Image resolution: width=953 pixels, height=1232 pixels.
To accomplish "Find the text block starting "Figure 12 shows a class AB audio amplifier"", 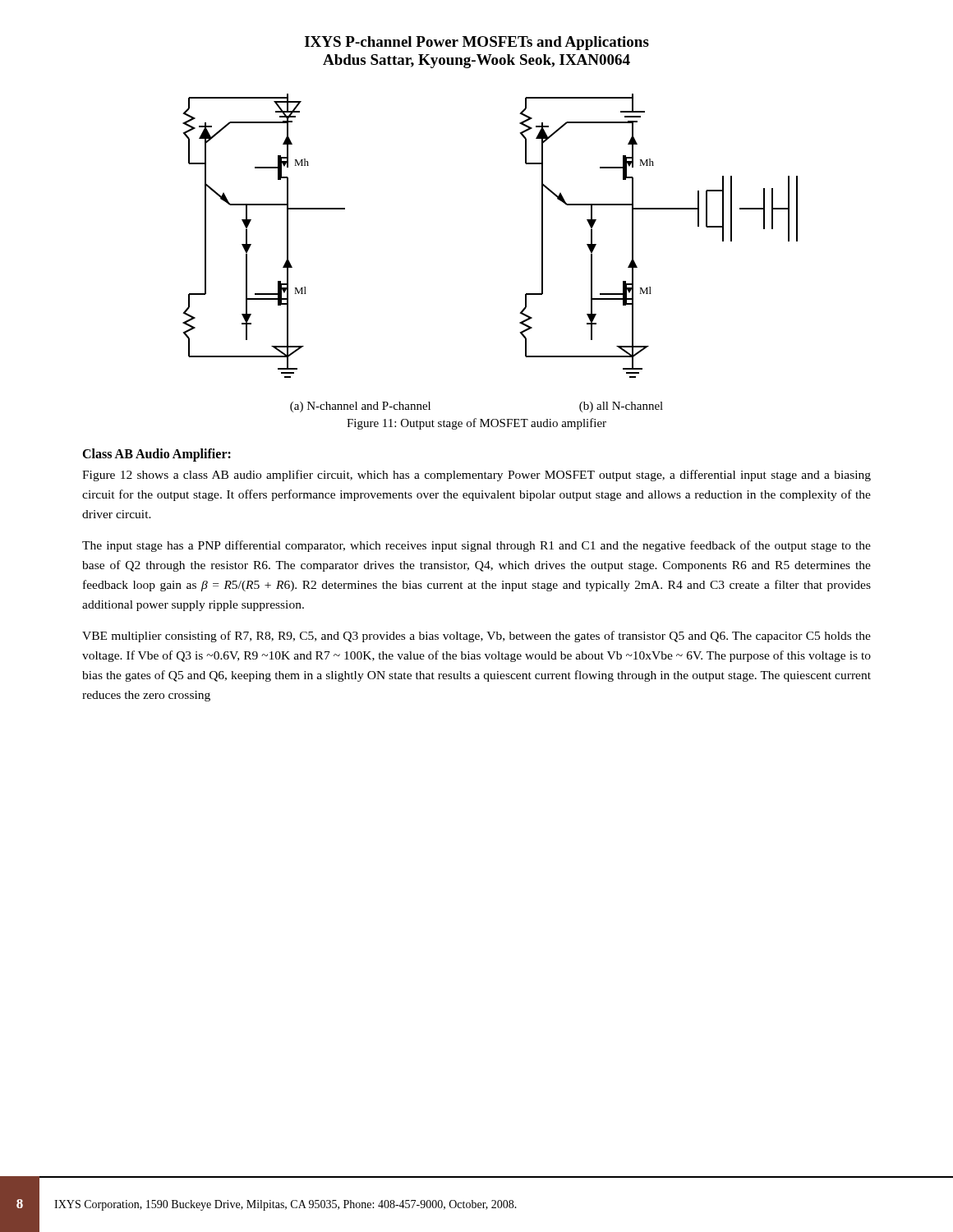I will click(476, 494).
